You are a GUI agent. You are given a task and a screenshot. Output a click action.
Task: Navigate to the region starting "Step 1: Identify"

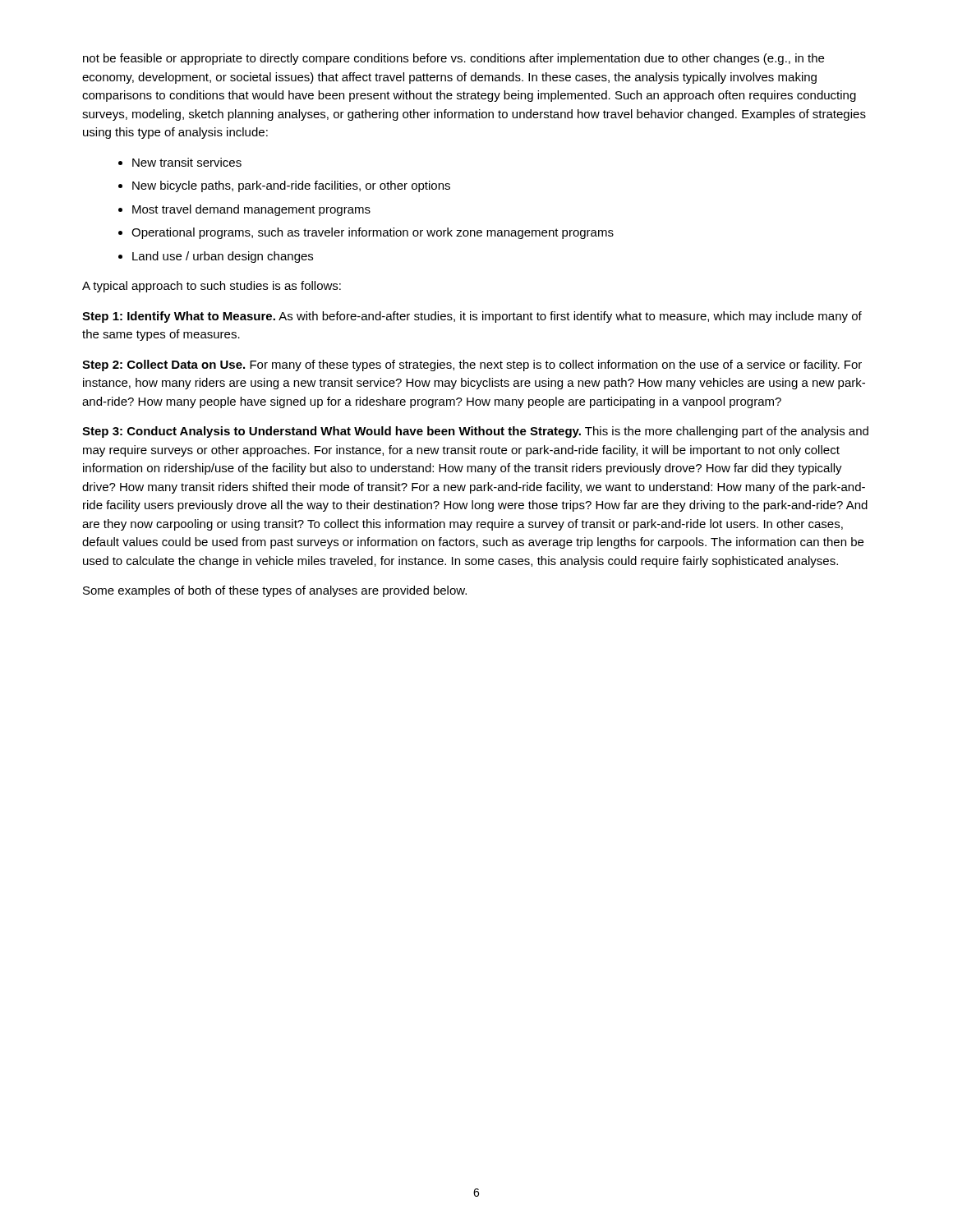472,325
